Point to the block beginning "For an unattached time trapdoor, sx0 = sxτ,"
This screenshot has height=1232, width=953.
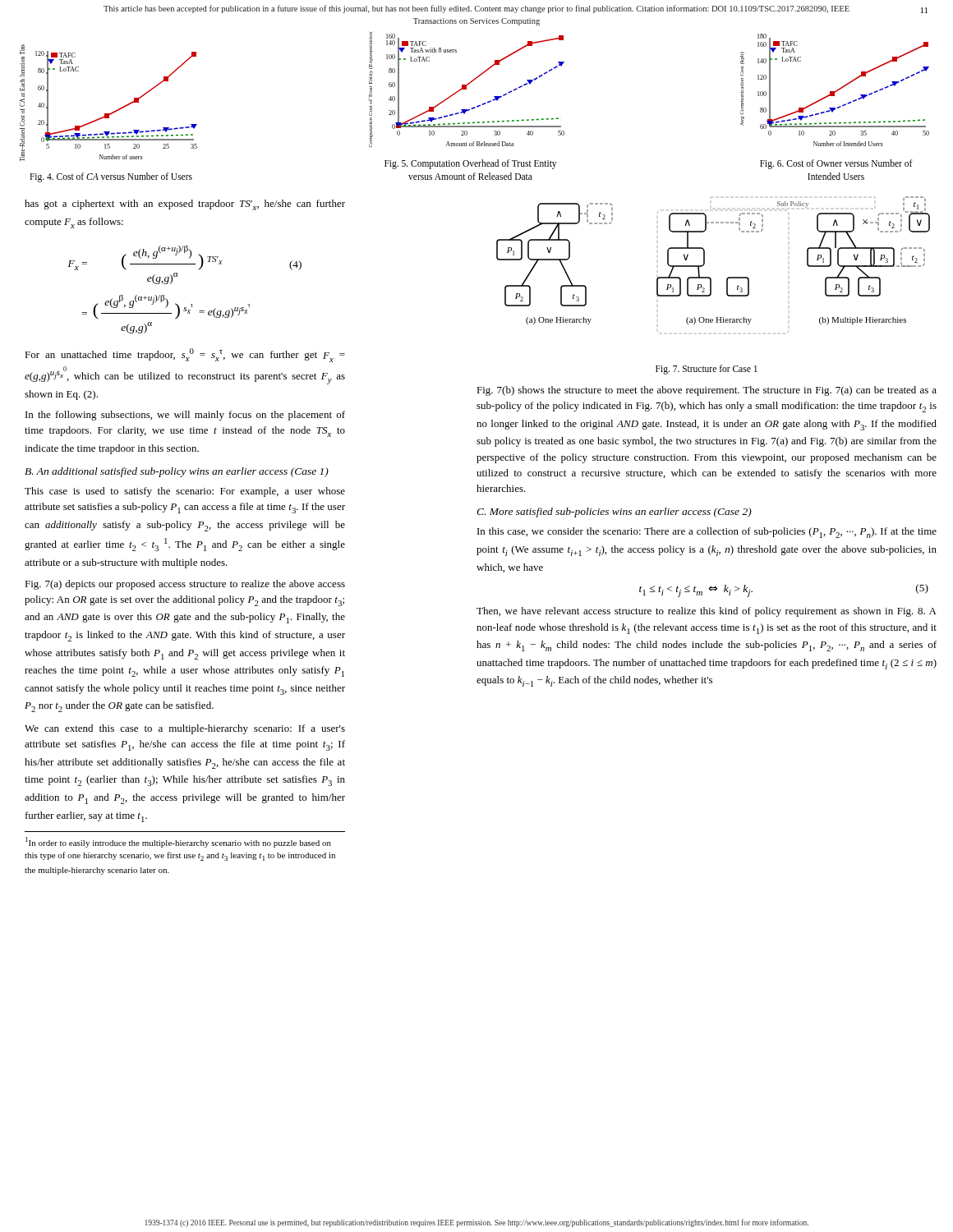click(185, 373)
